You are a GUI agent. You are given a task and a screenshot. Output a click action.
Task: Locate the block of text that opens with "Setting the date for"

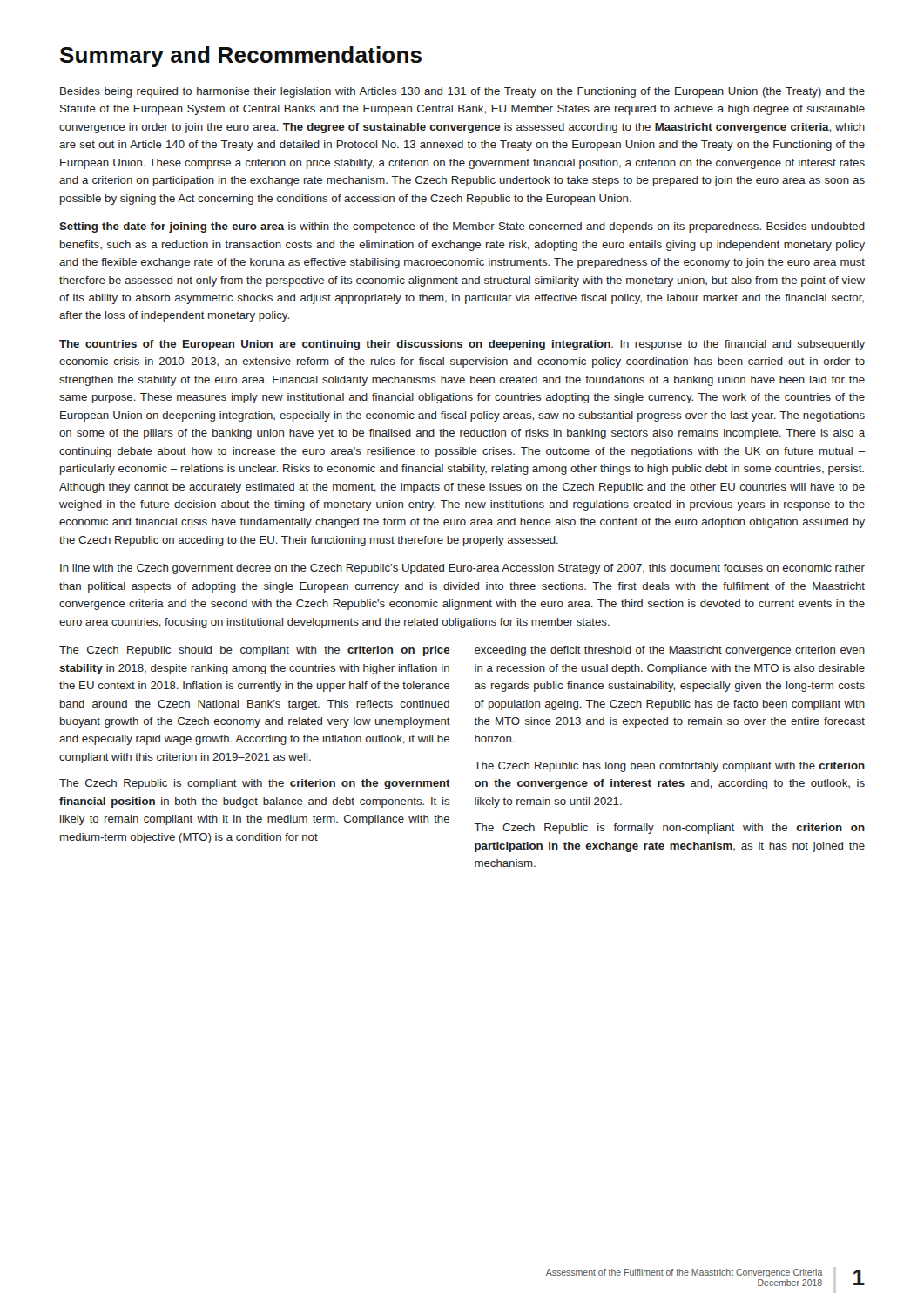point(462,271)
